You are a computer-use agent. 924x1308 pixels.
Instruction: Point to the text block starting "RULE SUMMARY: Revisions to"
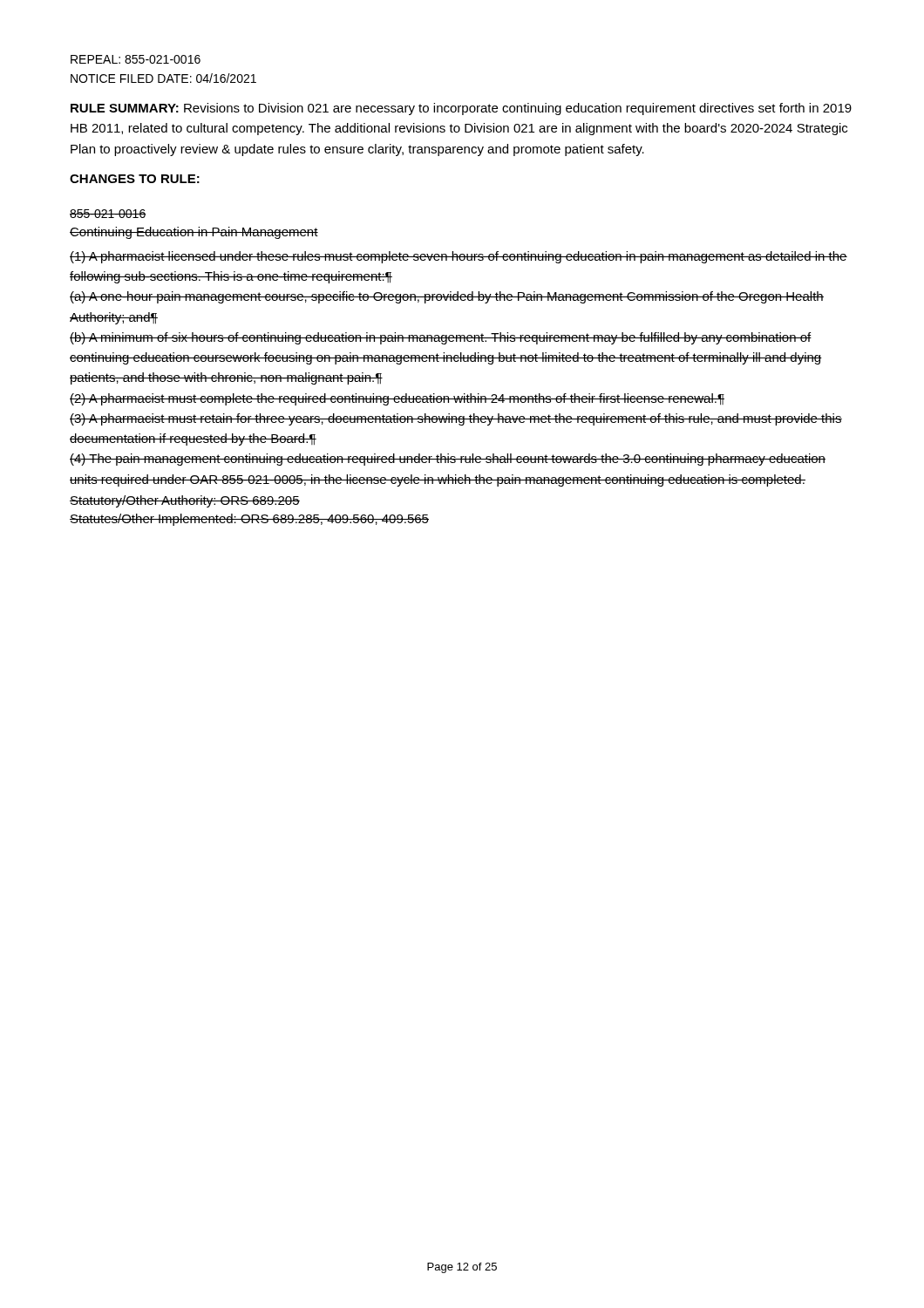point(461,128)
